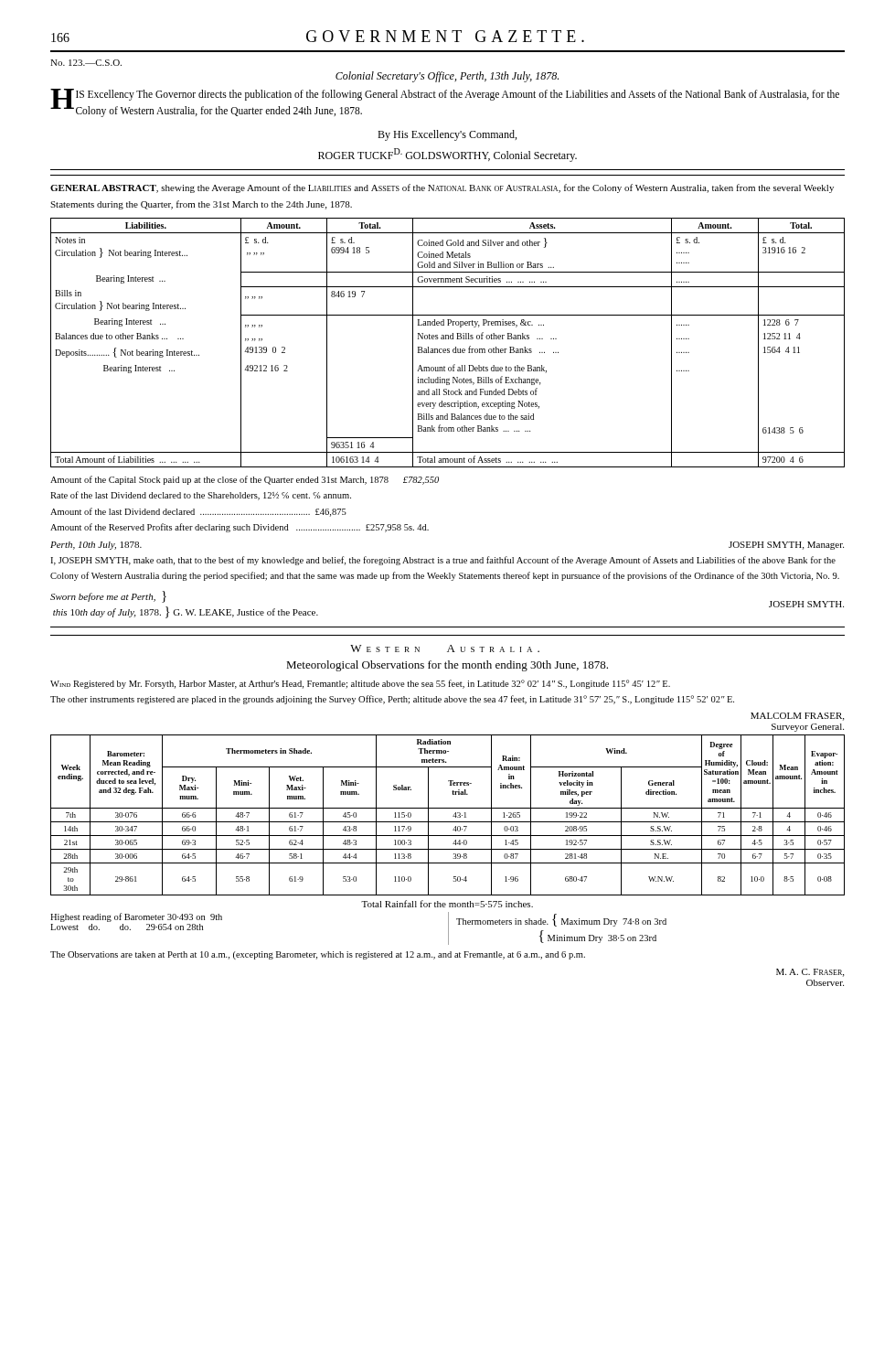Point to the block beginning "By His Excellency's Command,"
895x1372 pixels.
click(448, 145)
